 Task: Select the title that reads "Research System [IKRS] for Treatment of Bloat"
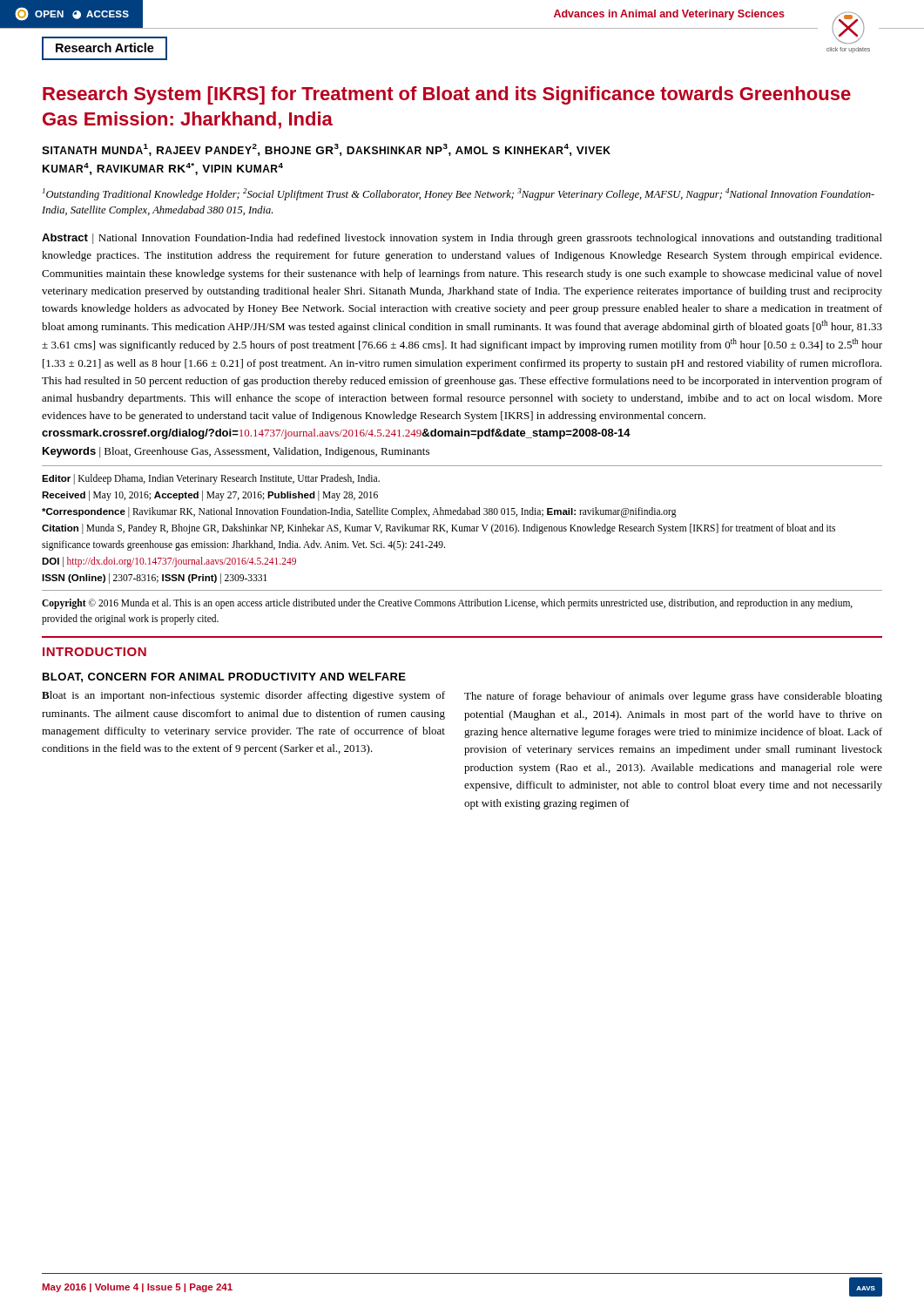click(446, 106)
